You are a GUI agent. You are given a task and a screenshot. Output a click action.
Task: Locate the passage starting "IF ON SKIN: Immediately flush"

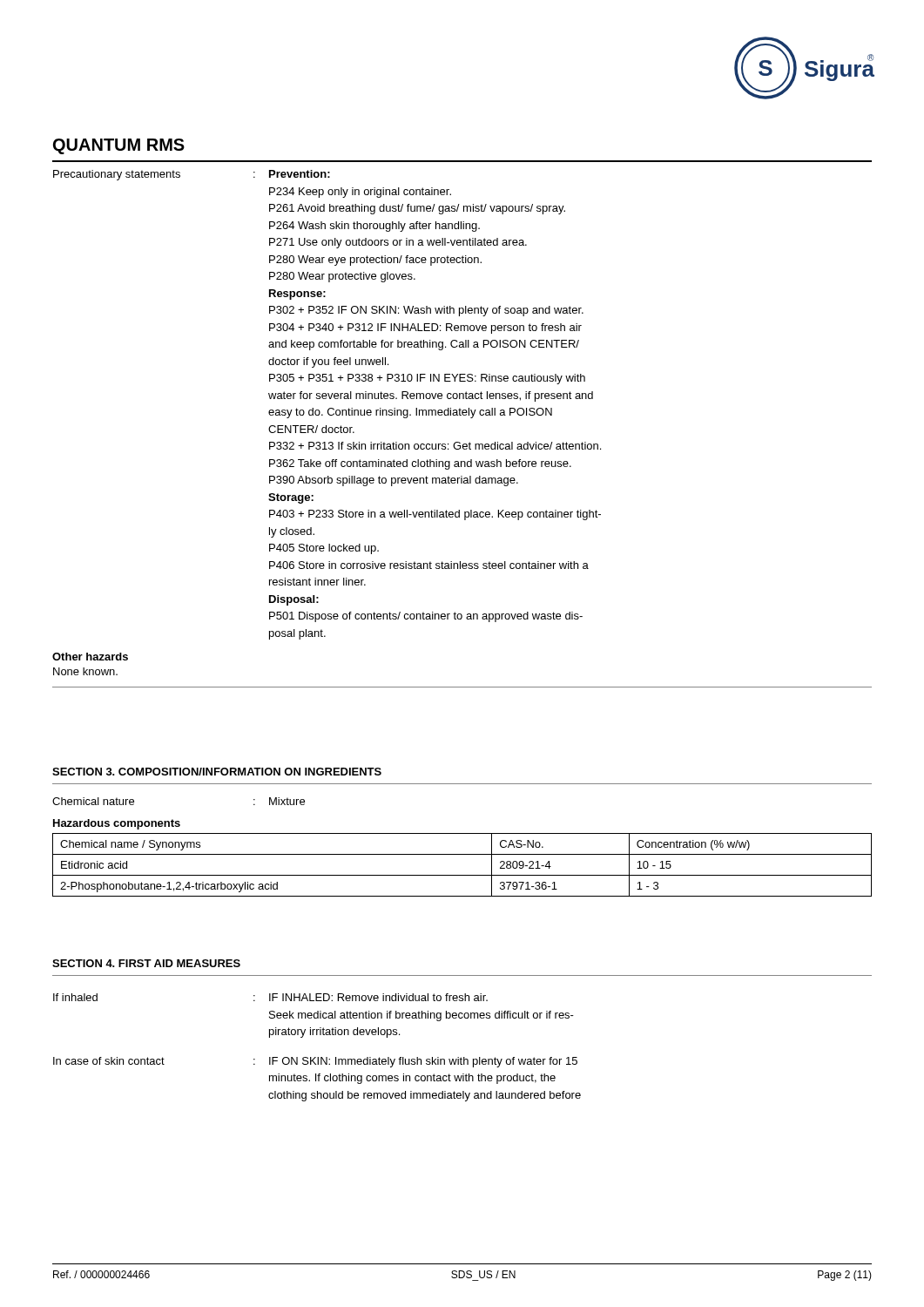tap(425, 1077)
